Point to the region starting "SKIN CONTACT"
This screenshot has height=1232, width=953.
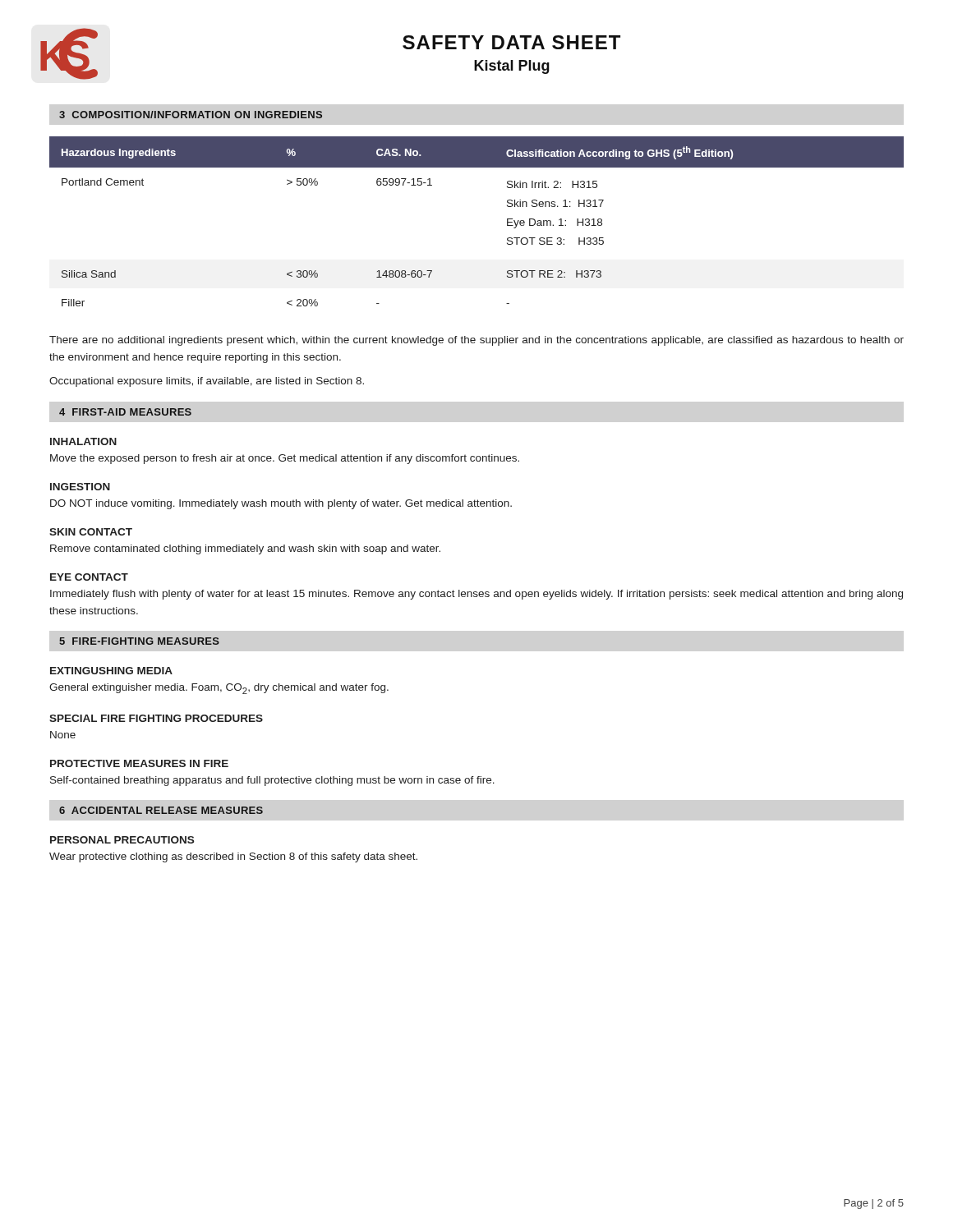click(91, 532)
